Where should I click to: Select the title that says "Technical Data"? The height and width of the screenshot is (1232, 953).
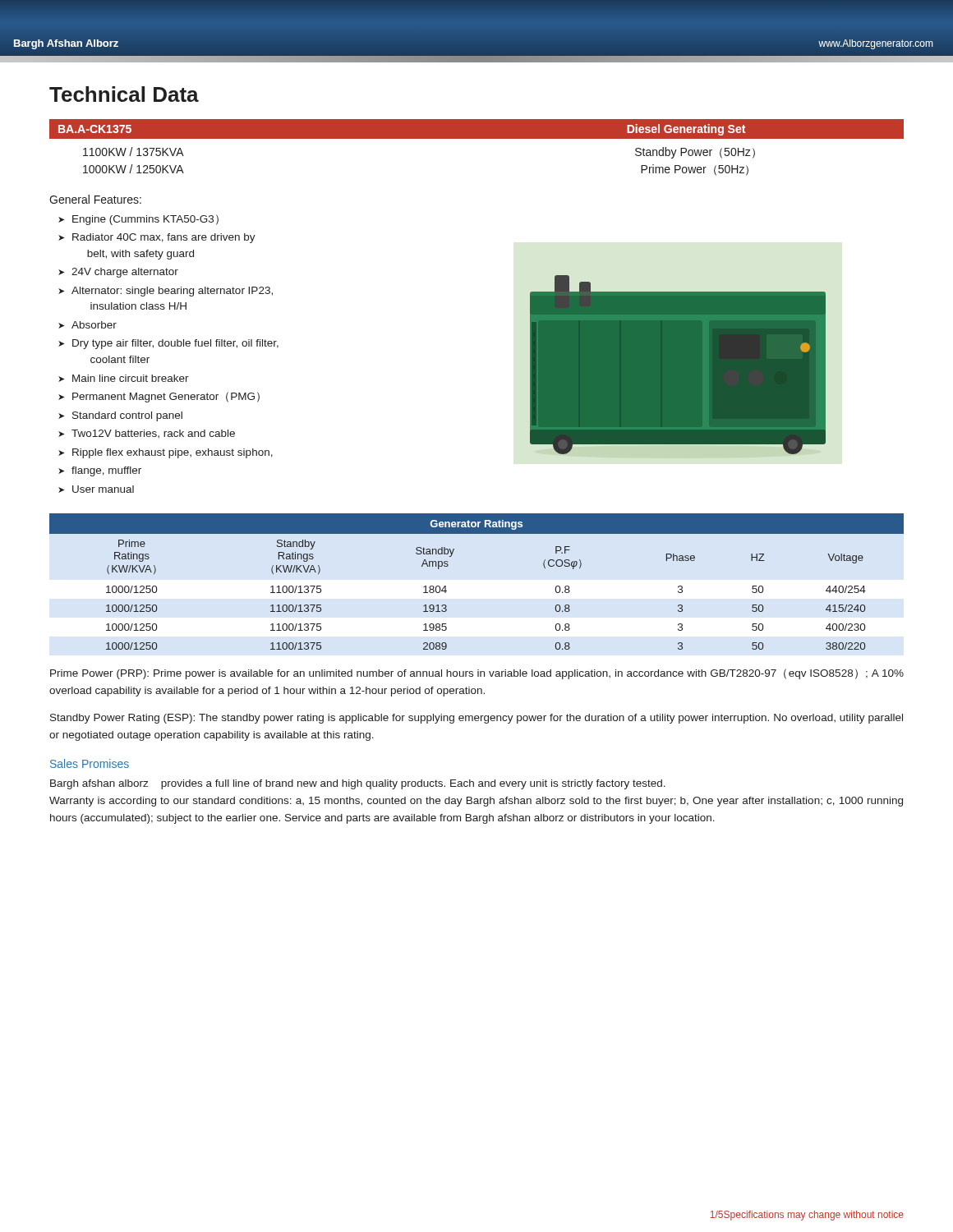click(124, 94)
